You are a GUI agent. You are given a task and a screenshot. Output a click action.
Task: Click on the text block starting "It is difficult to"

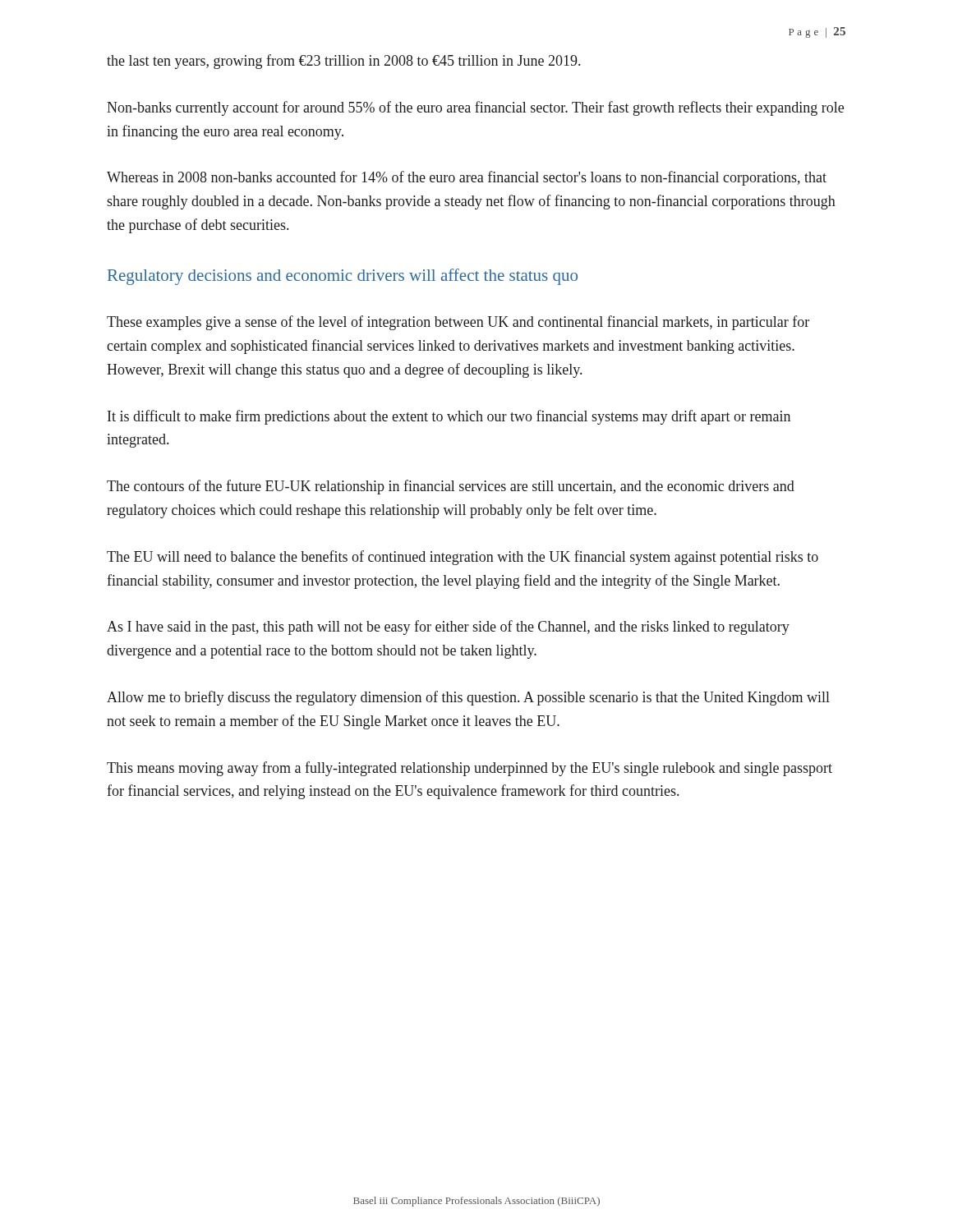tap(449, 428)
